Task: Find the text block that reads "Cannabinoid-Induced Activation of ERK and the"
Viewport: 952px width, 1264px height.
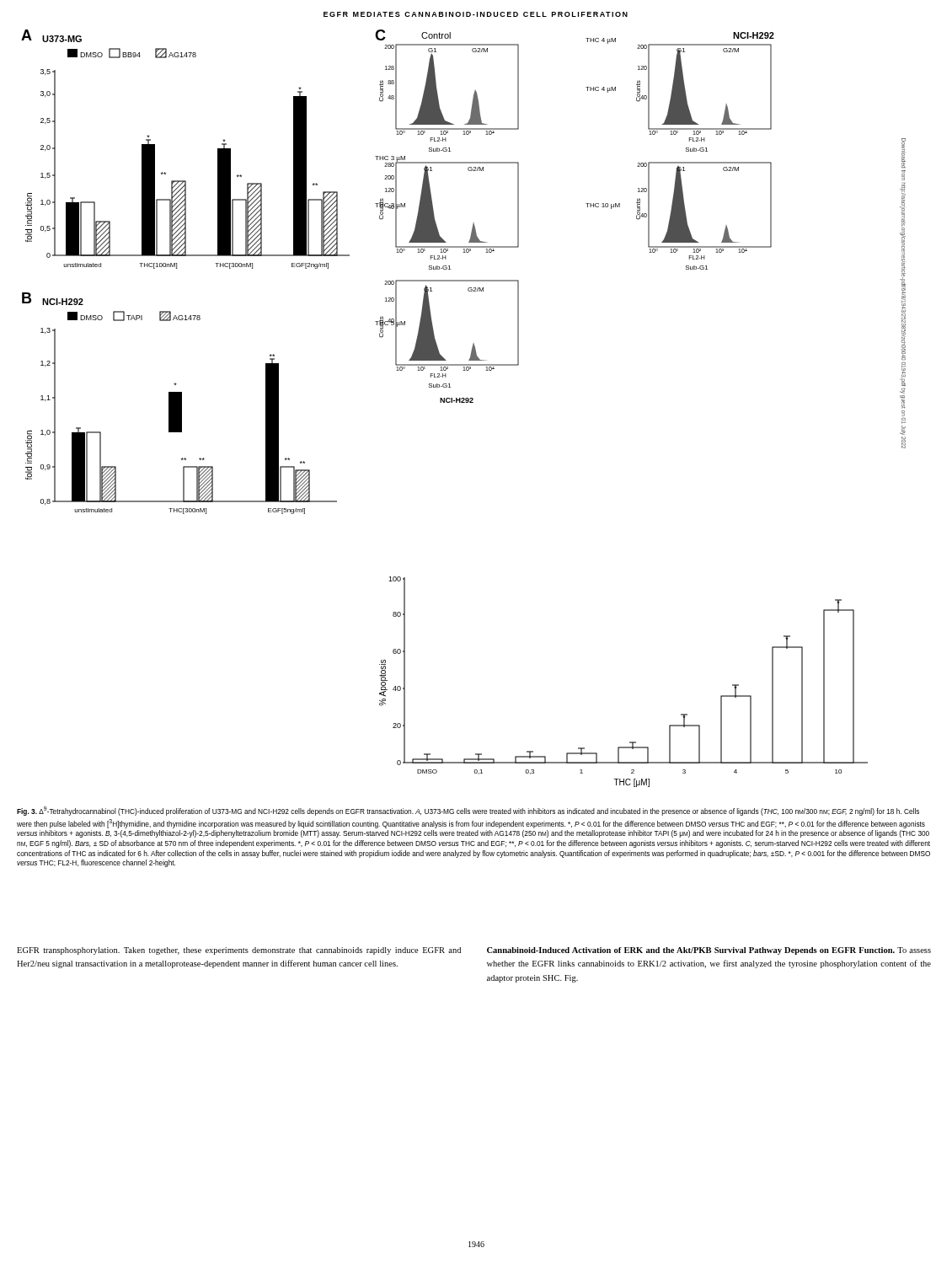Action: click(709, 964)
